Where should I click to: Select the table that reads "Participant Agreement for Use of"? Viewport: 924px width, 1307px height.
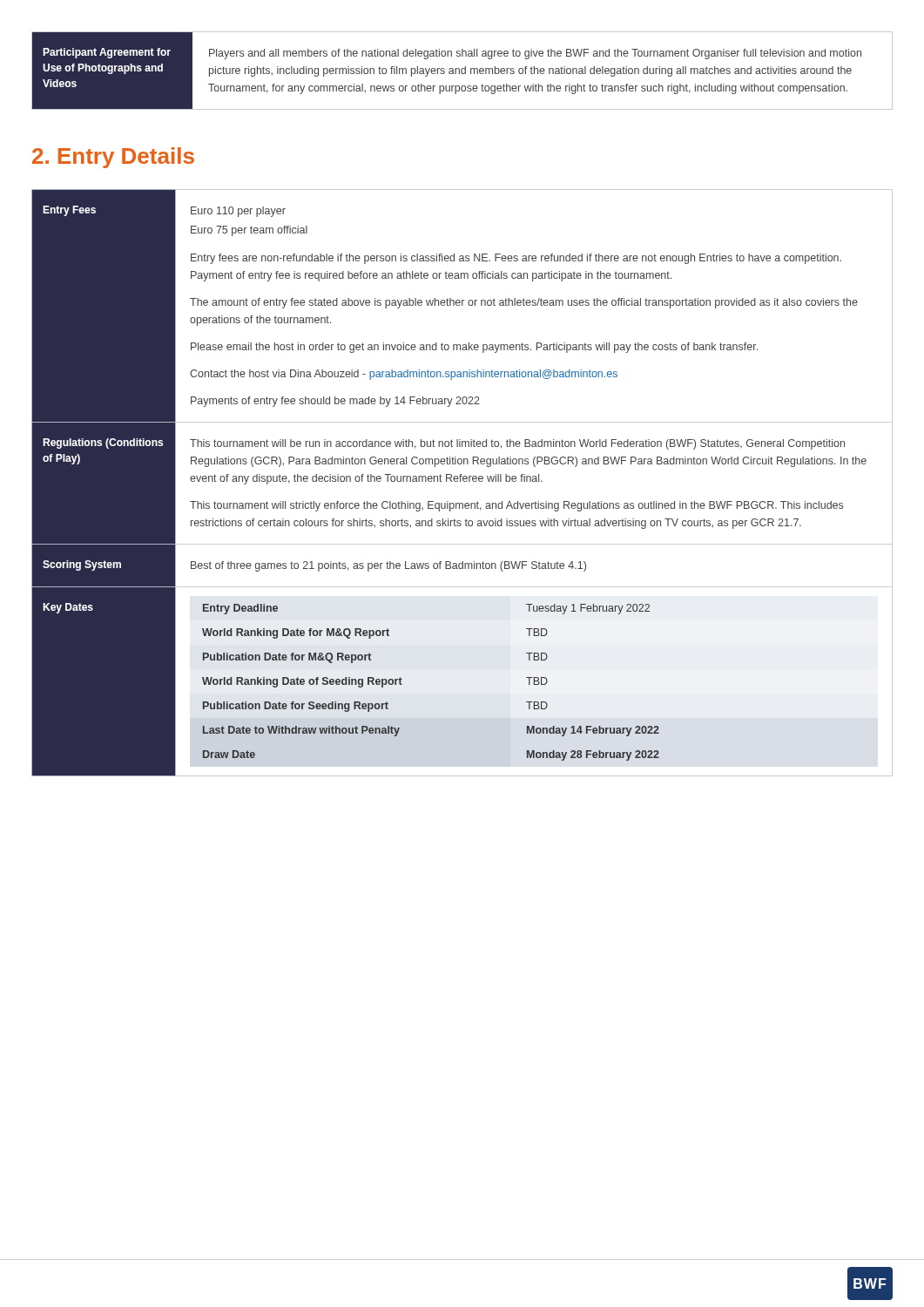[x=462, y=71]
